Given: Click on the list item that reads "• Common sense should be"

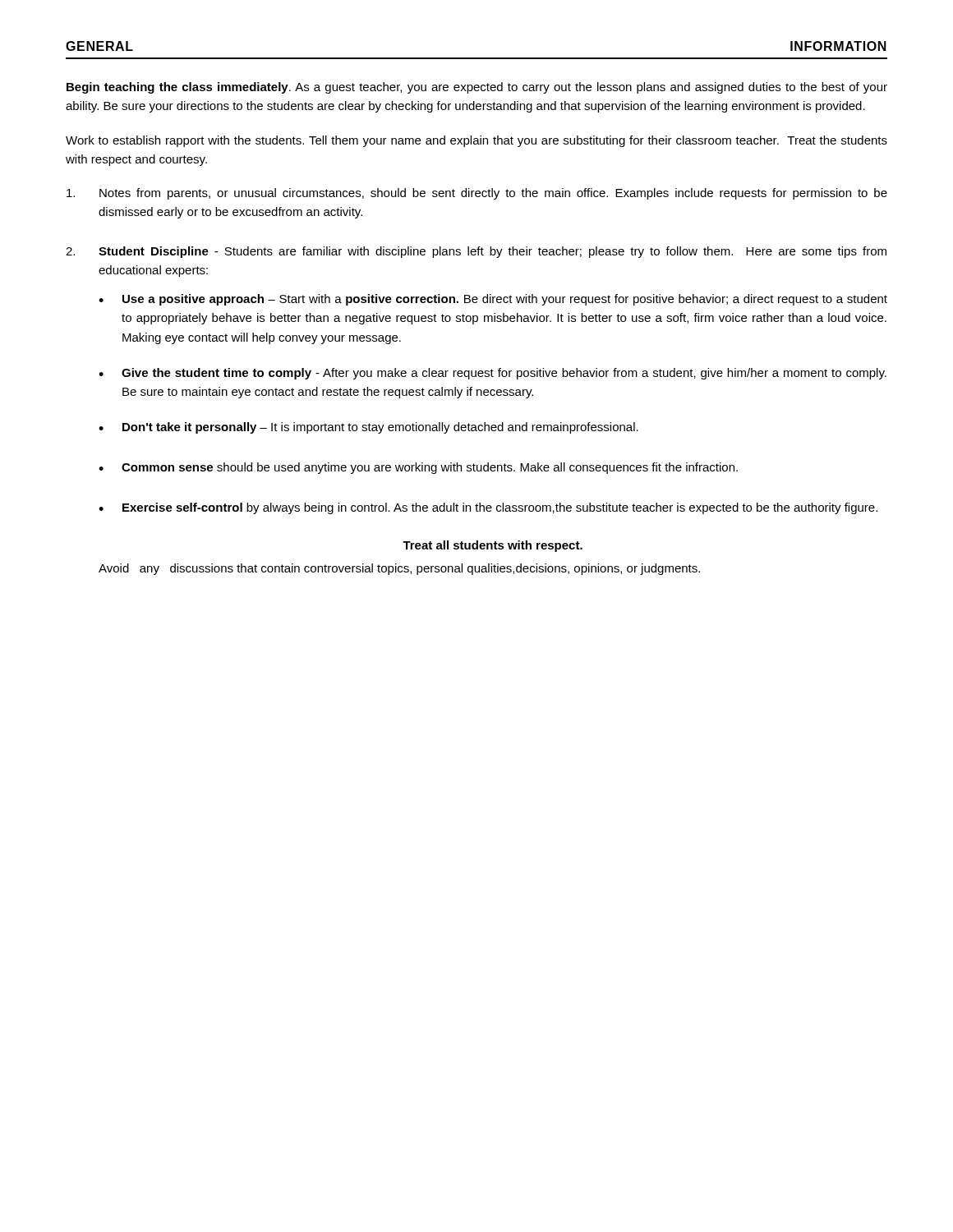Looking at the screenshot, I should pyautogui.click(x=493, y=469).
